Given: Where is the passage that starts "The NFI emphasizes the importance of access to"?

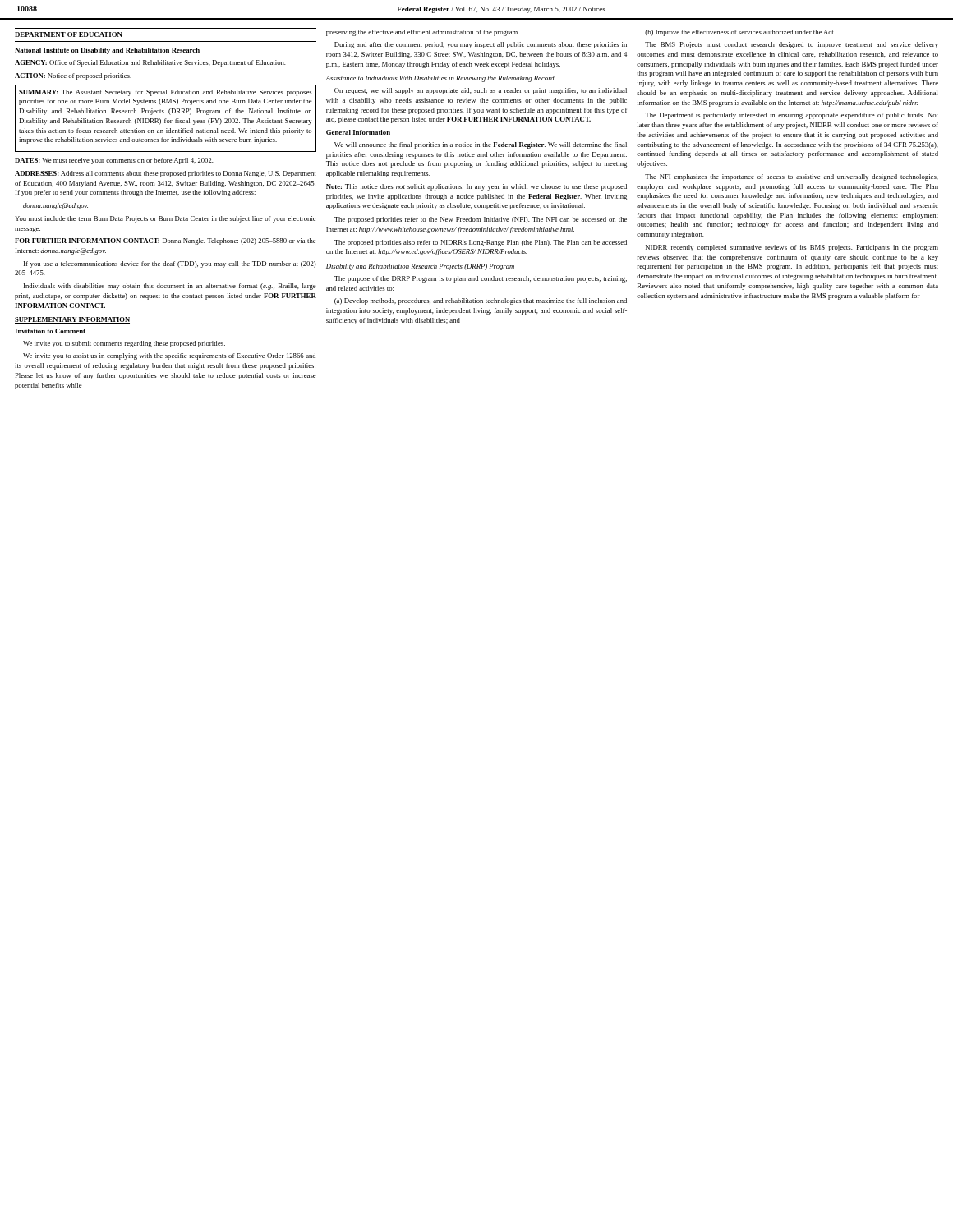Looking at the screenshot, I should pyautogui.click(x=788, y=206).
